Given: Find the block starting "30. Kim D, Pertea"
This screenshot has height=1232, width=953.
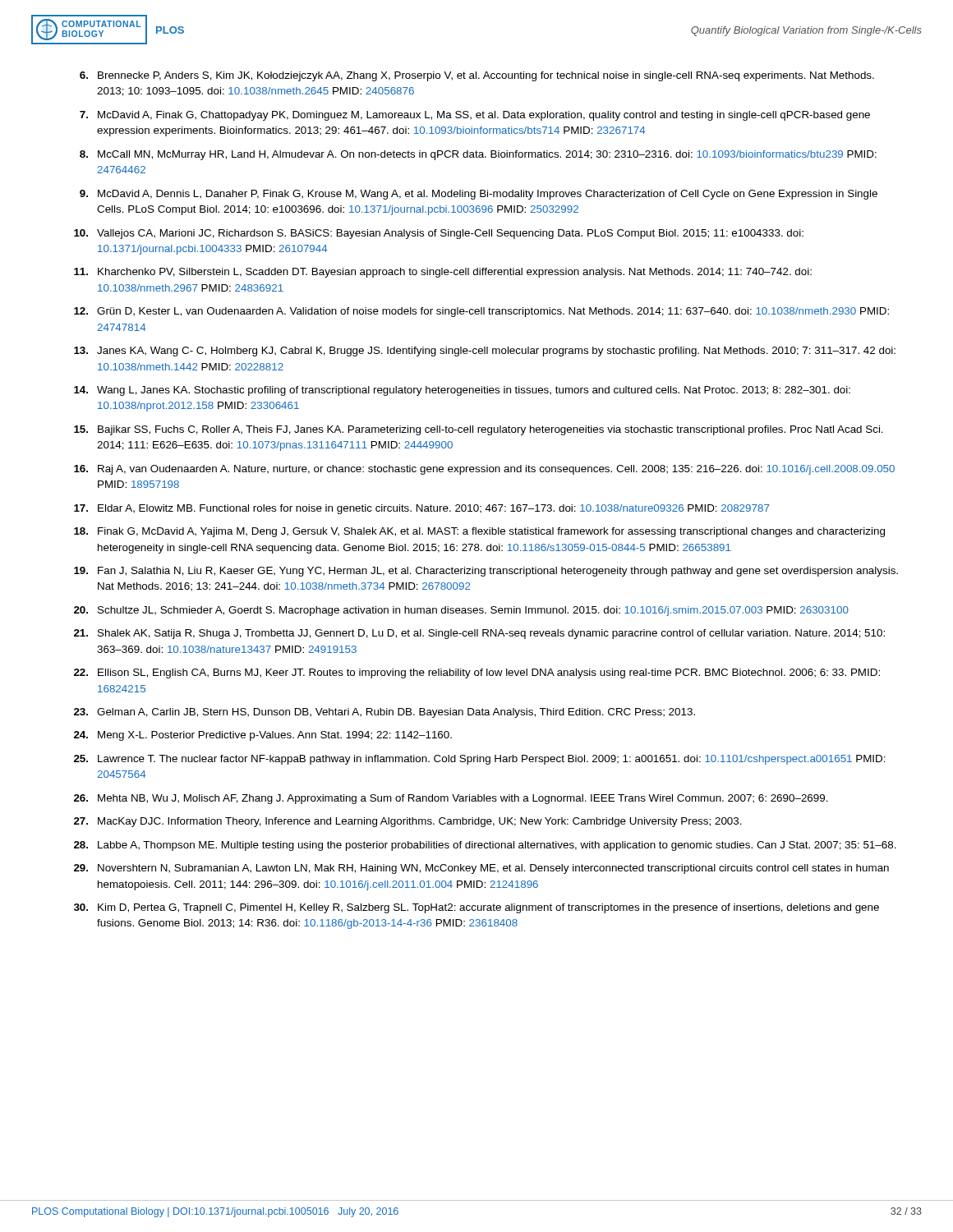Looking at the screenshot, I should [x=476, y=915].
